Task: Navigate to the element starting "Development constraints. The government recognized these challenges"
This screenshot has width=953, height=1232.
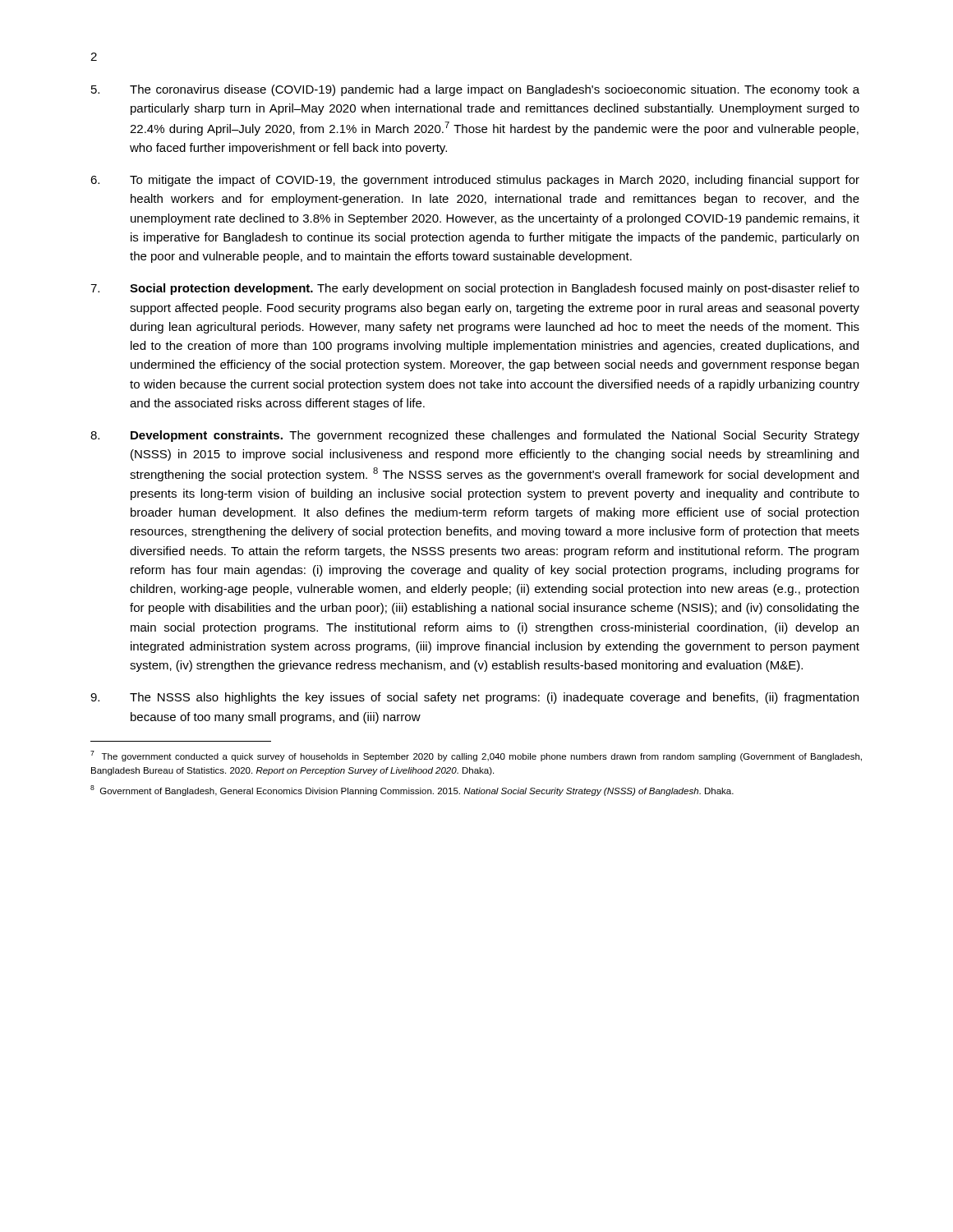Action: tap(475, 550)
